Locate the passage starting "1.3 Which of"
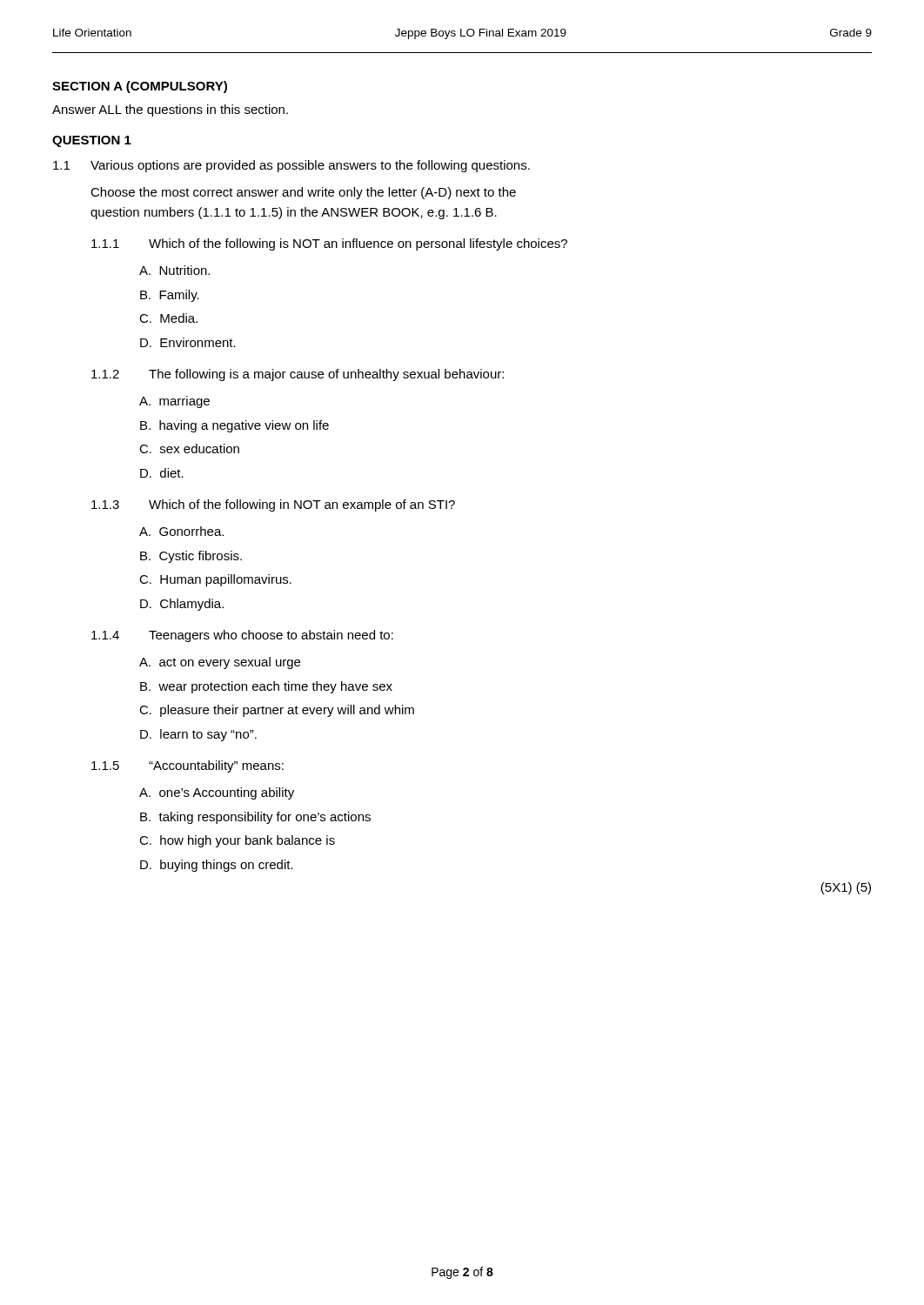The height and width of the screenshot is (1305, 924). 273,504
